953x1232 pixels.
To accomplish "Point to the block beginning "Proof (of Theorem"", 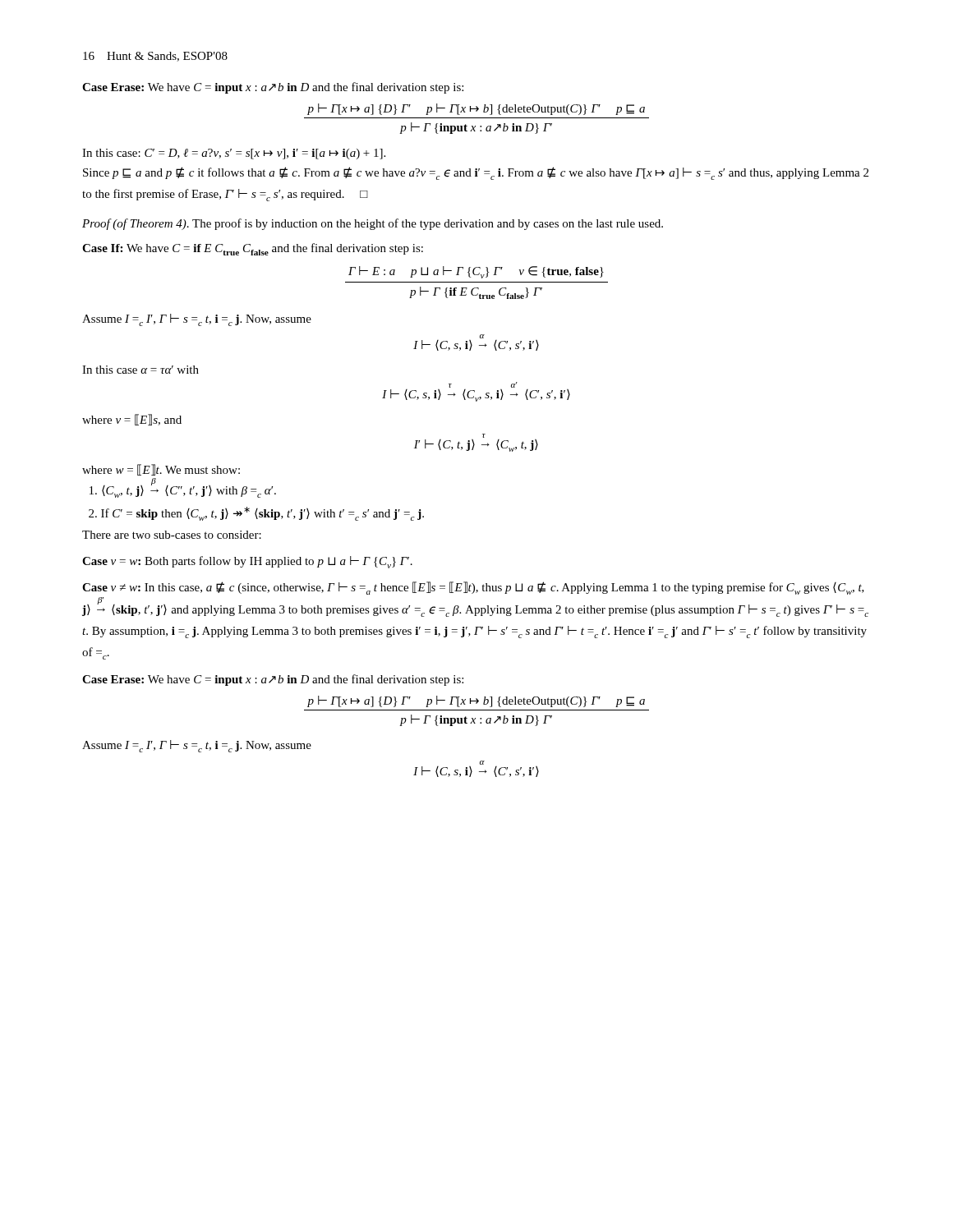I will 373,223.
